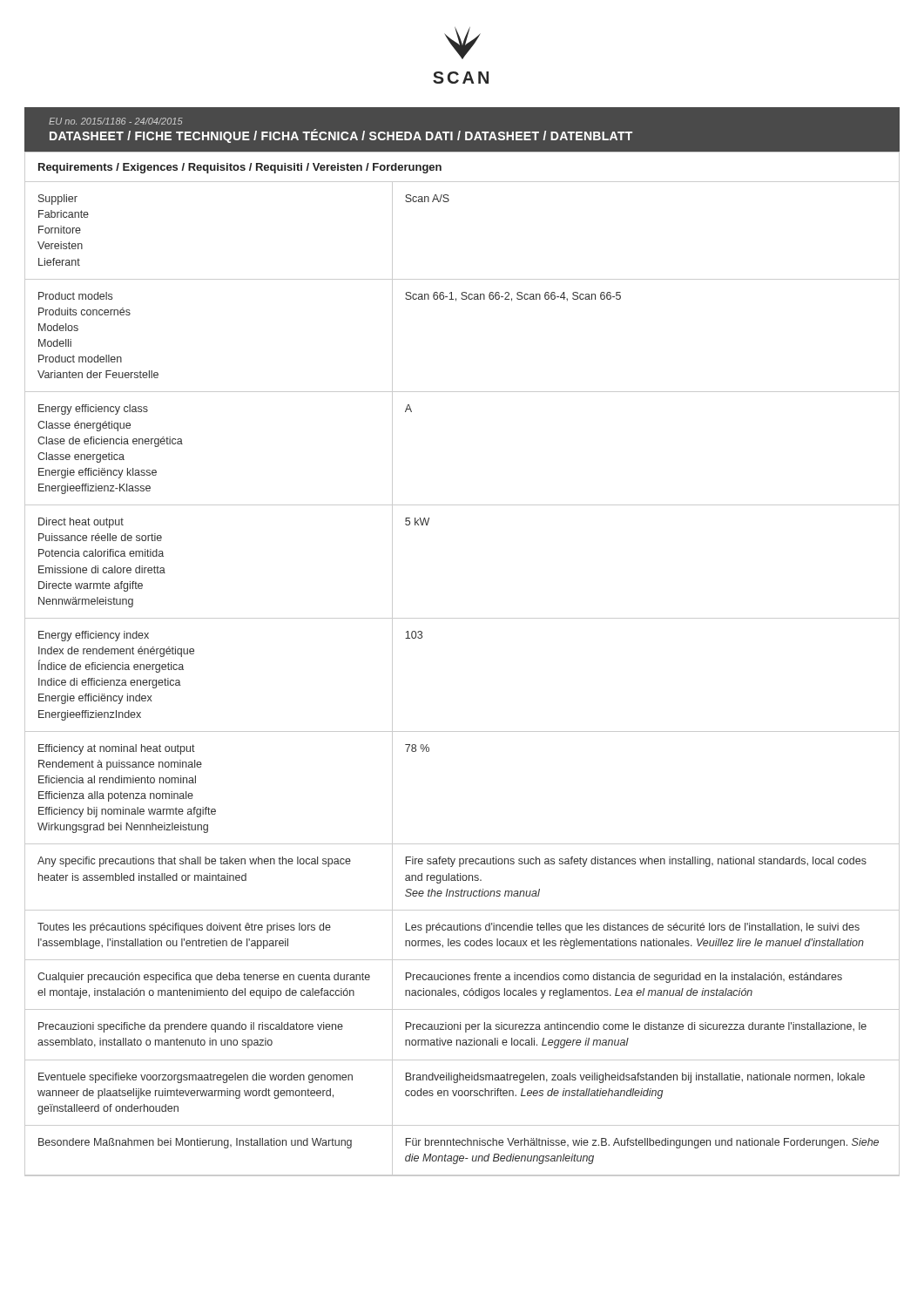The width and height of the screenshot is (924, 1307).
Task: Click on the table containing "Precauciones frente a incendios como"
Action: pos(462,679)
